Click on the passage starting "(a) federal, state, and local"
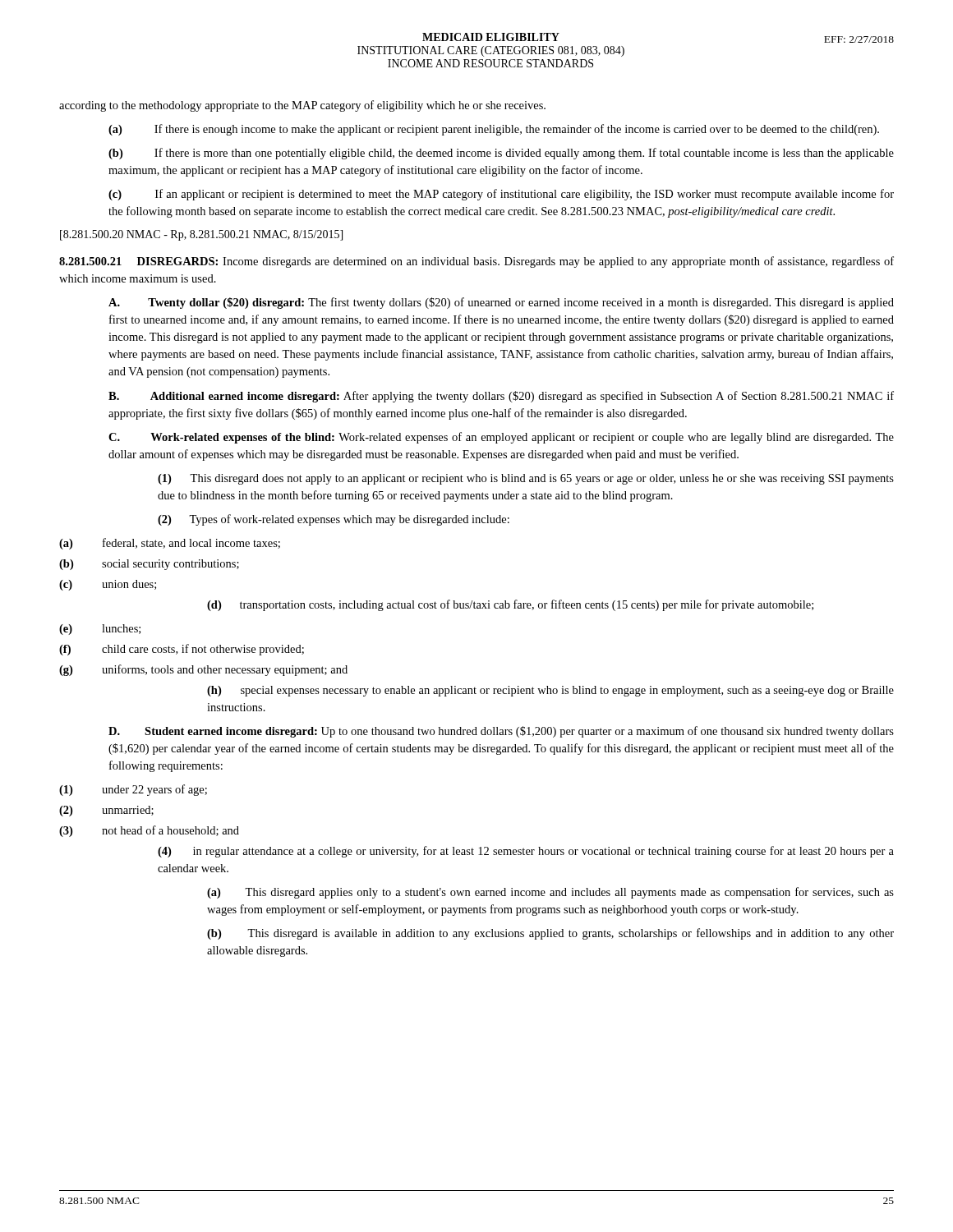 pos(170,544)
